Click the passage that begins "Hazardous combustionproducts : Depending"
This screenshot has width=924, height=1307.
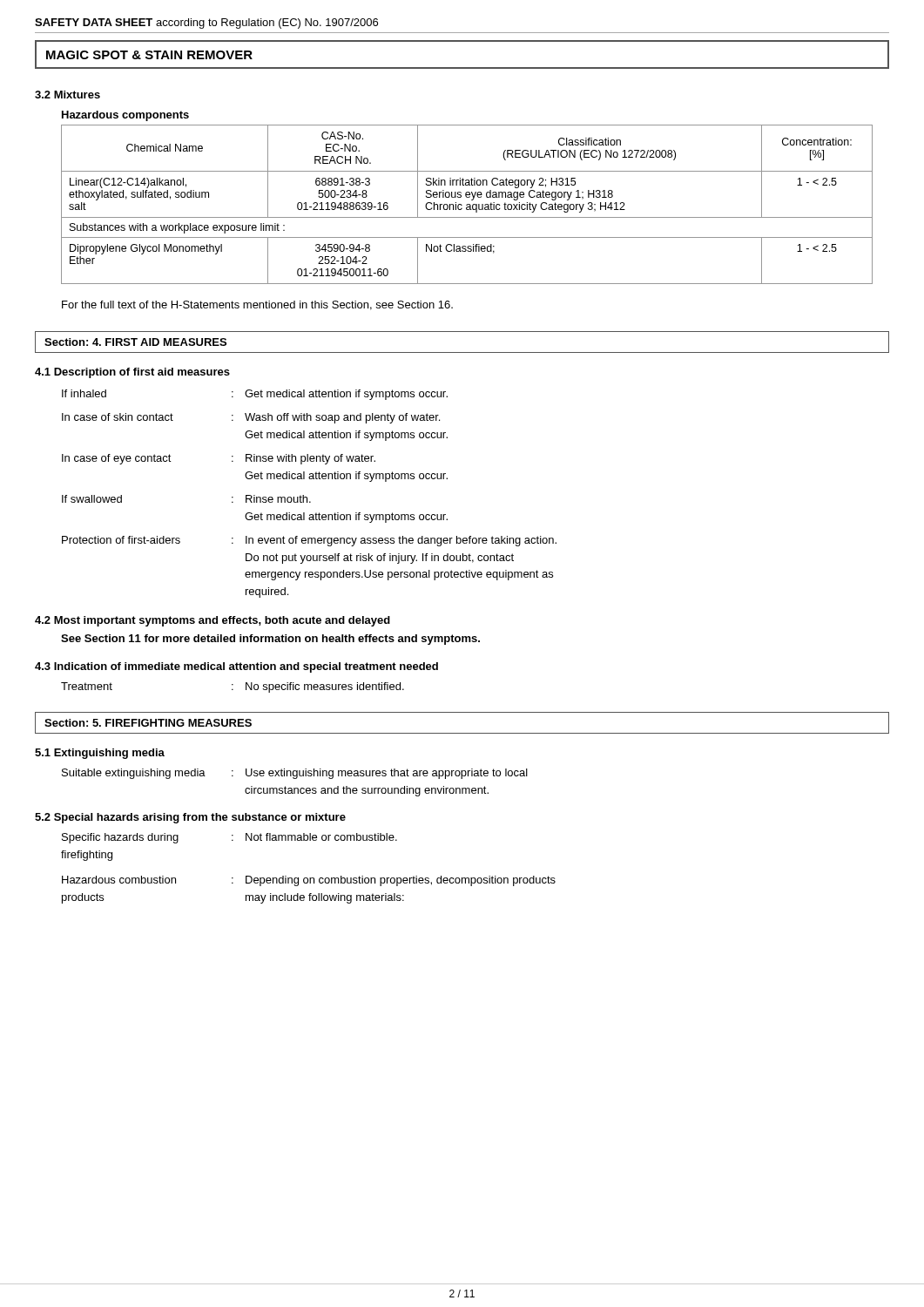pos(308,888)
